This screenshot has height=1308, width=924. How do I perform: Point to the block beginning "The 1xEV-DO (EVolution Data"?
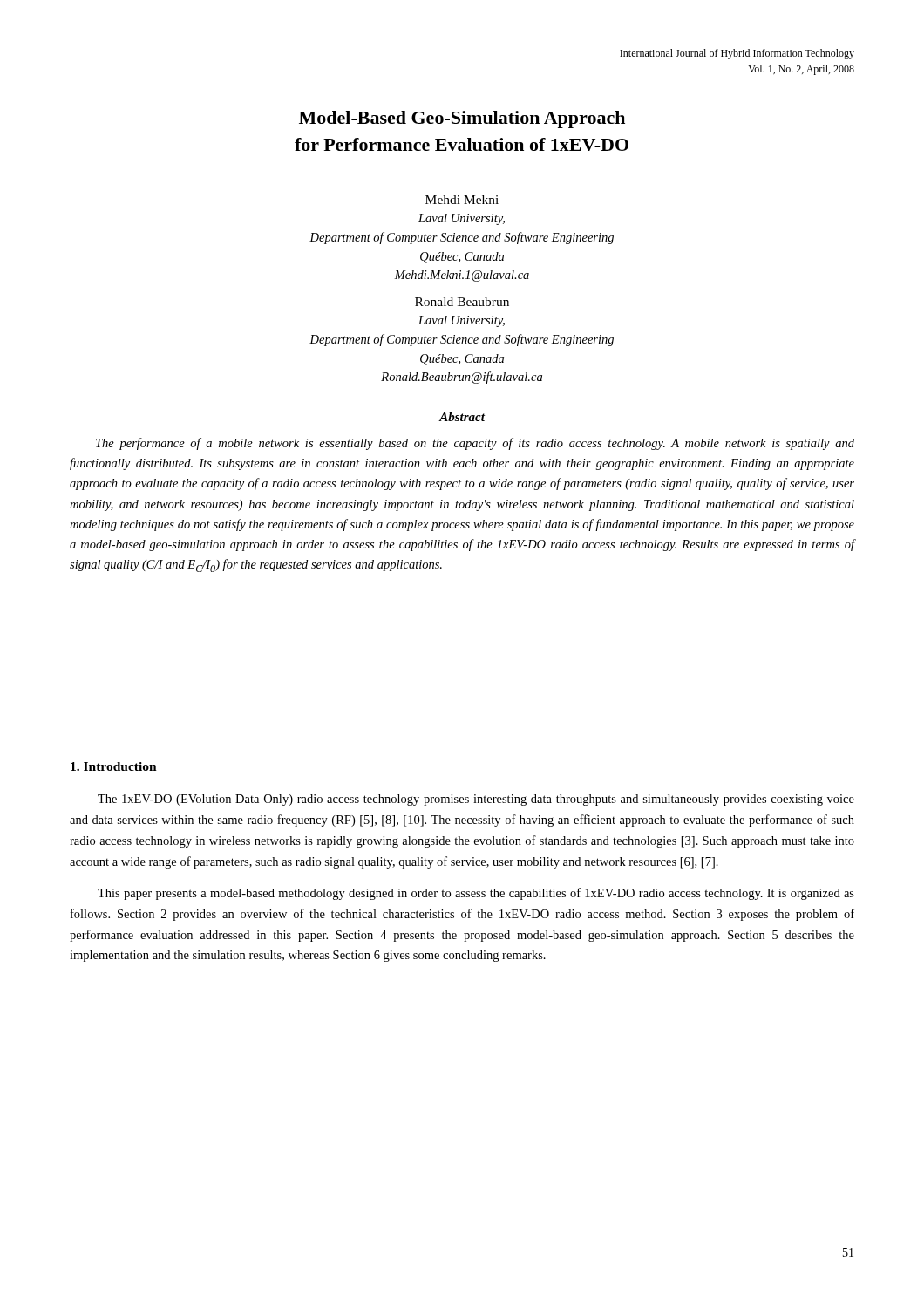tap(462, 830)
